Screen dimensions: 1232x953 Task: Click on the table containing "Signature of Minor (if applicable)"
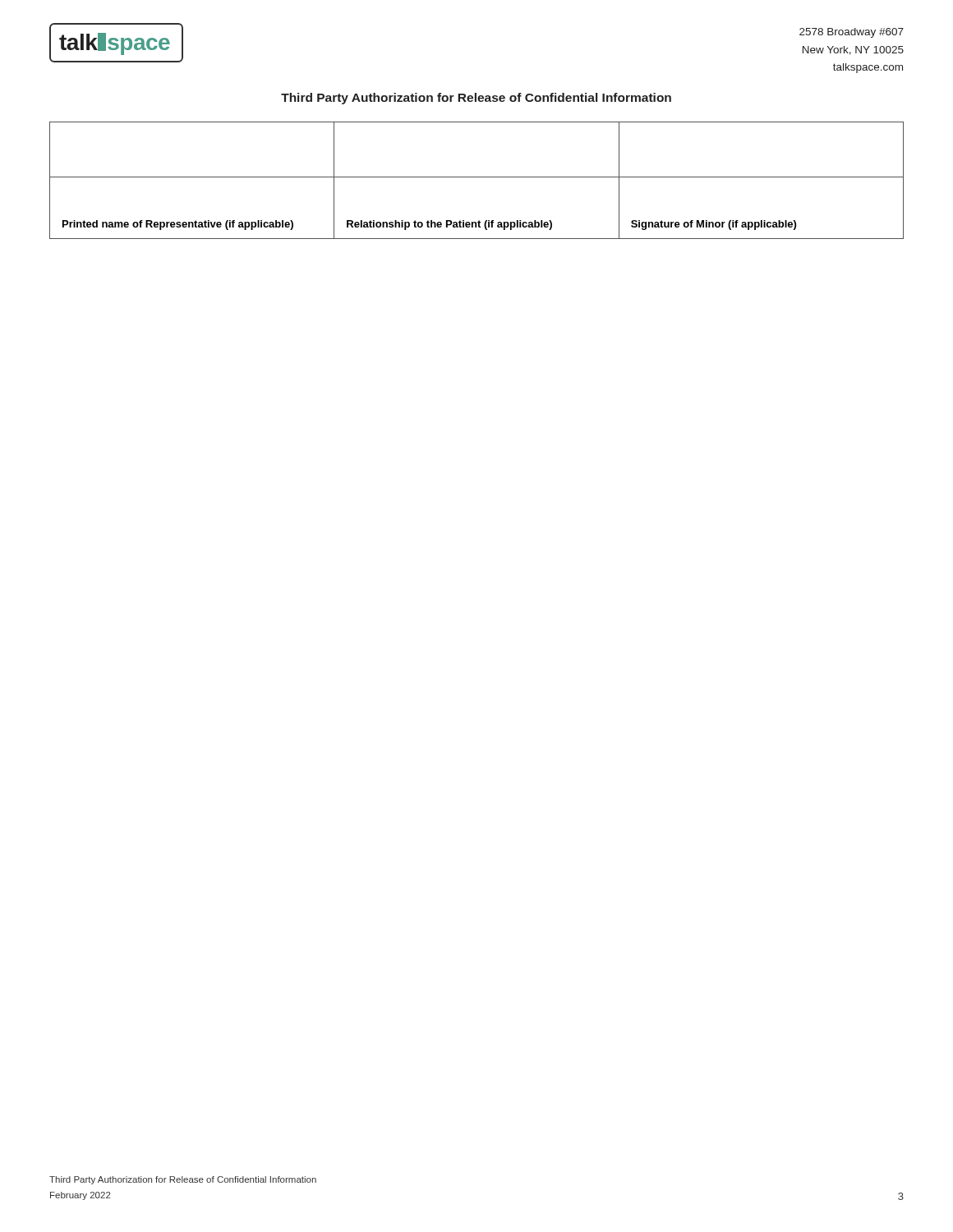pos(476,180)
